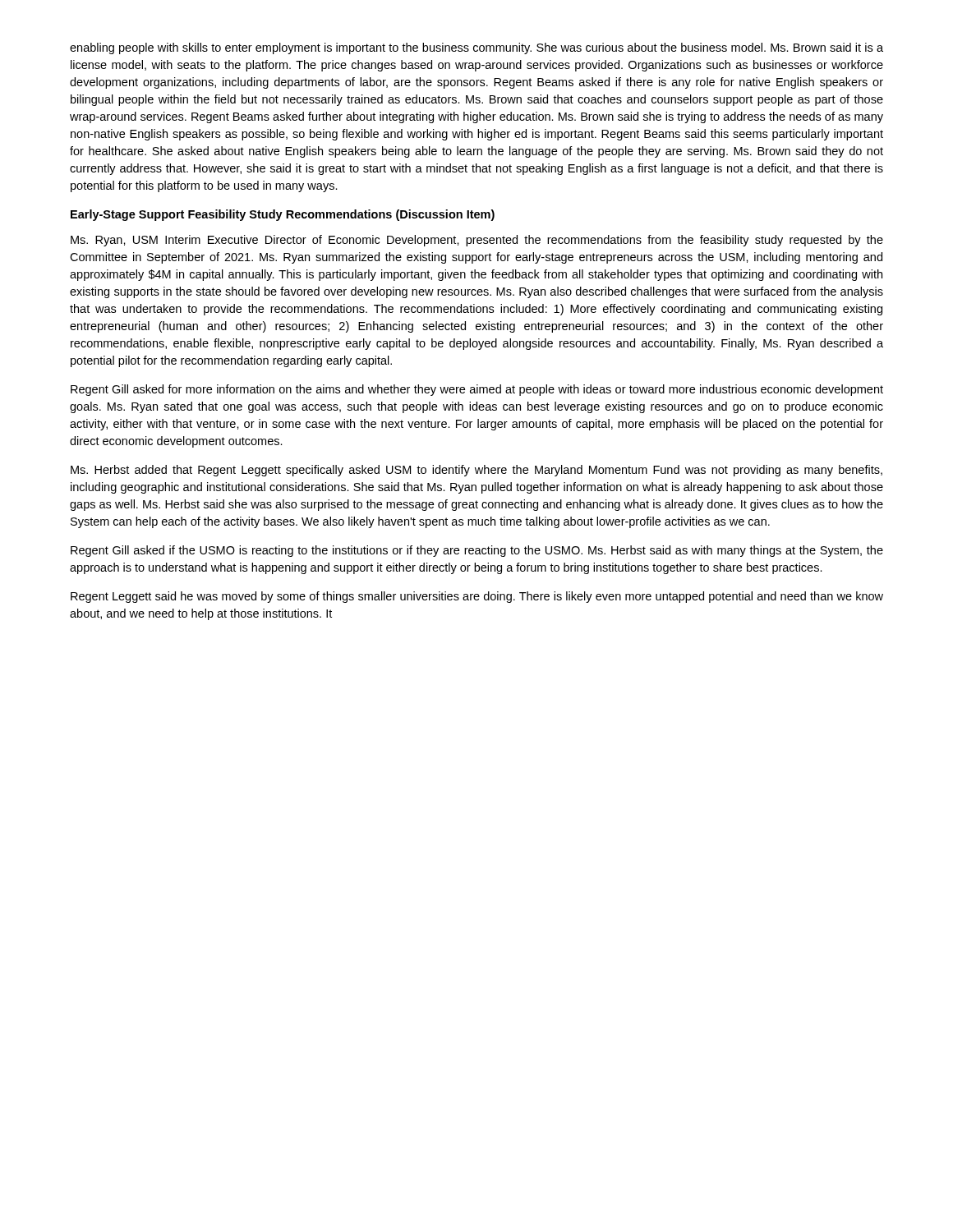Point to the block beginning "Ms. Herbst added that Regent Leggett specifically"
953x1232 pixels.
476,496
